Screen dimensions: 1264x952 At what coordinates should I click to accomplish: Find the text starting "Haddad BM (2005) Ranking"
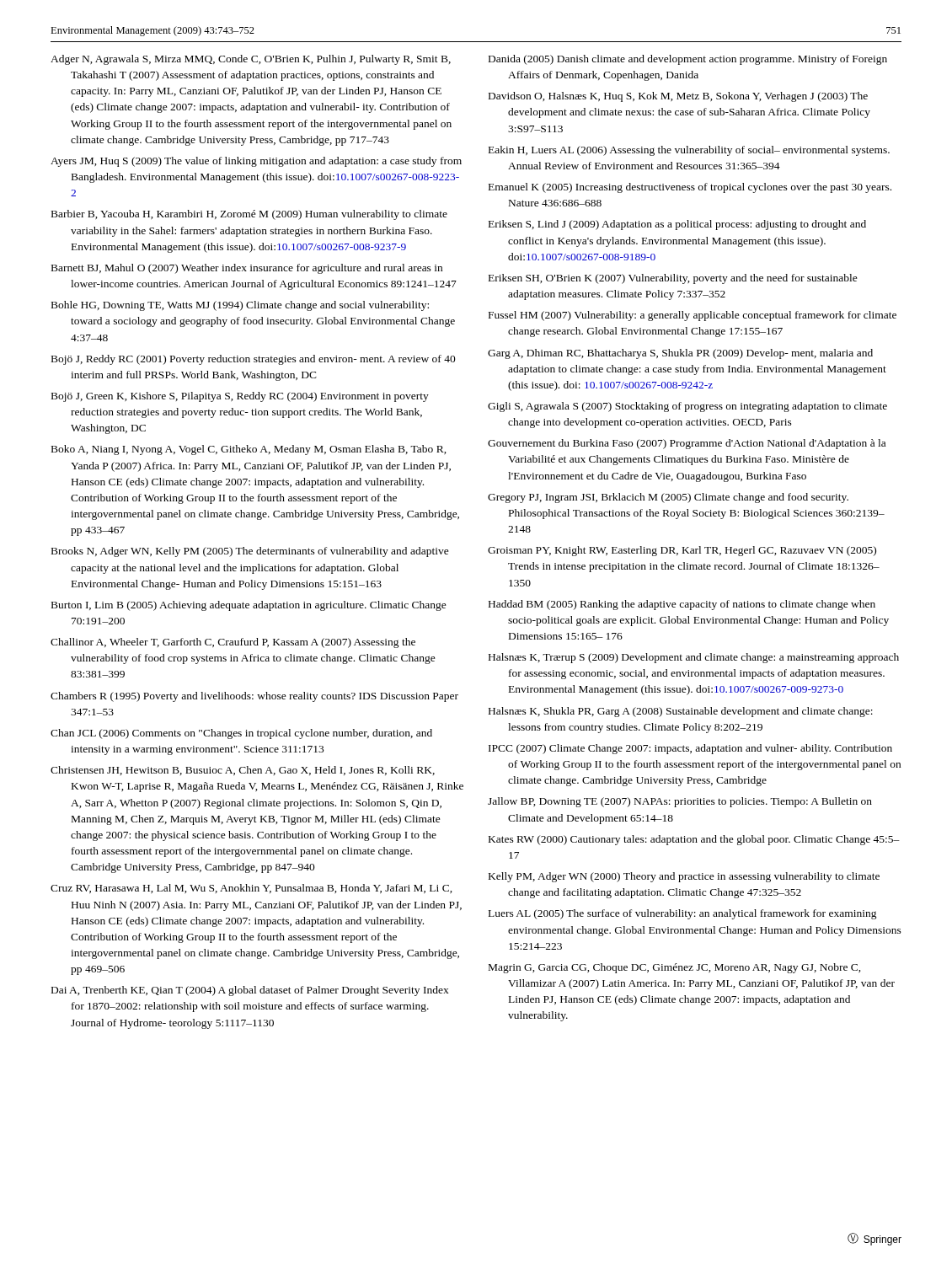pos(688,620)
